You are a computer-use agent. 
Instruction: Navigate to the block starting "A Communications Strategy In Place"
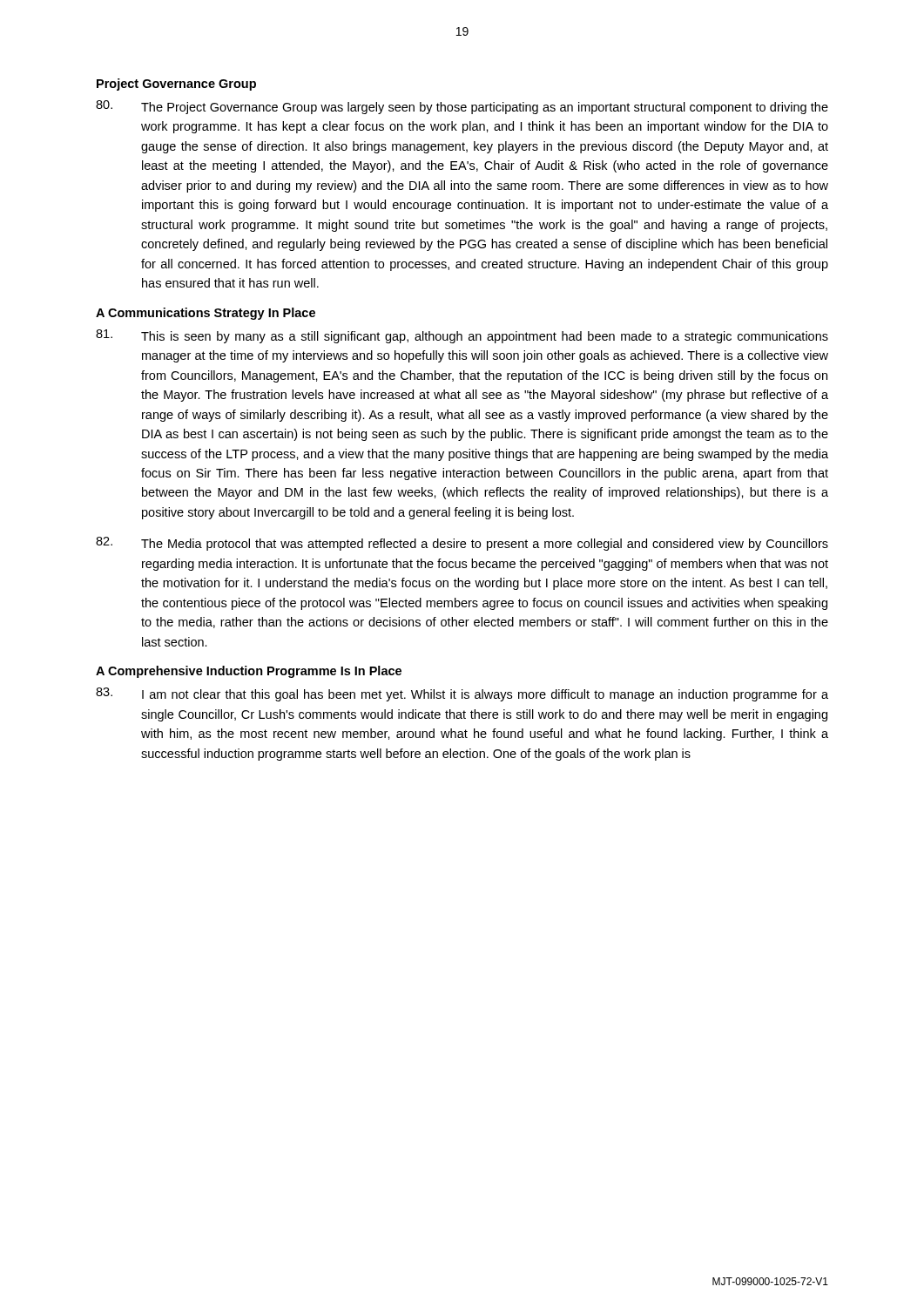(x=206, y=313)
